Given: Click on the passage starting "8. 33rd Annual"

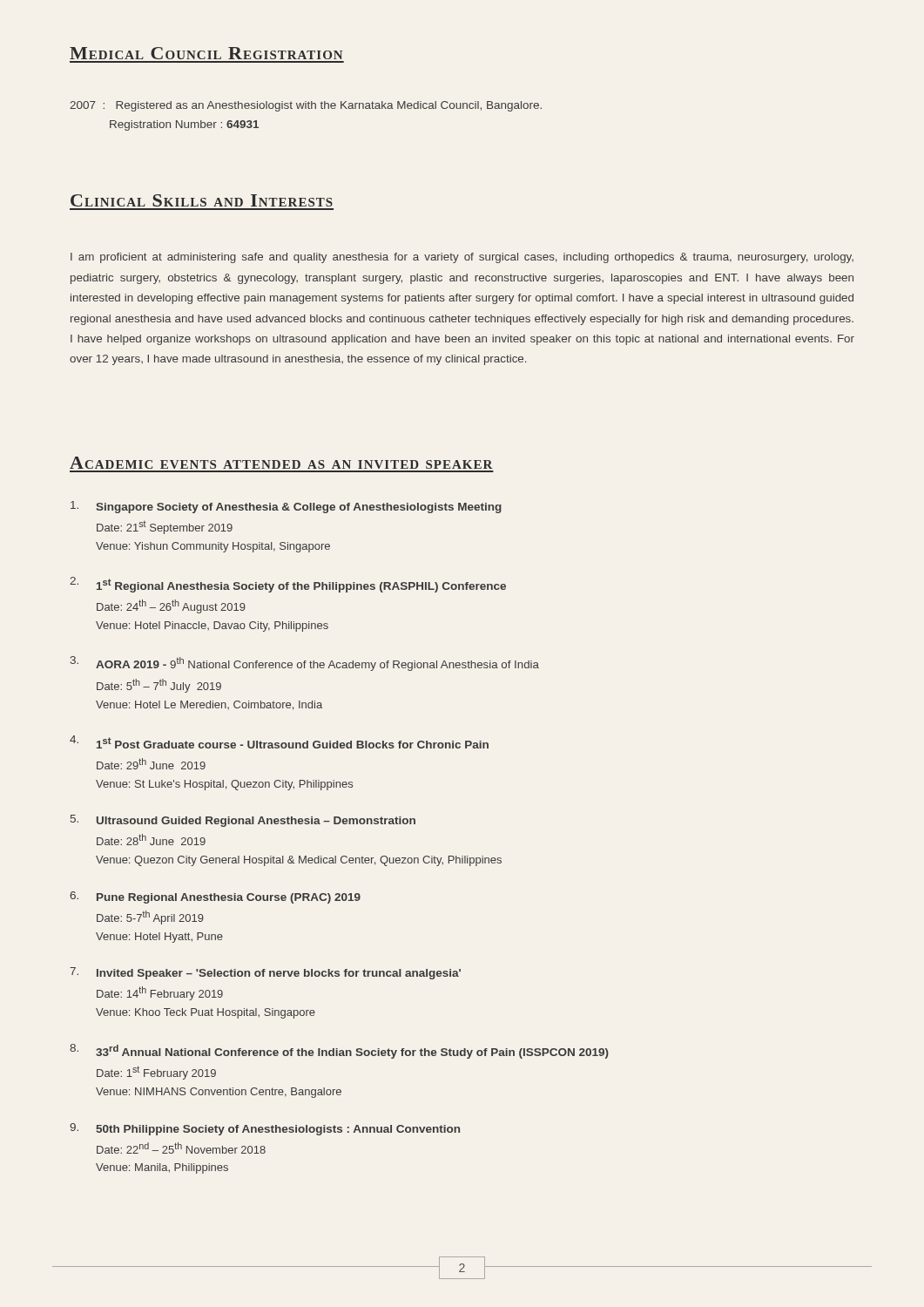Looking at the screenshot, I should click(x=339, y=1051).
